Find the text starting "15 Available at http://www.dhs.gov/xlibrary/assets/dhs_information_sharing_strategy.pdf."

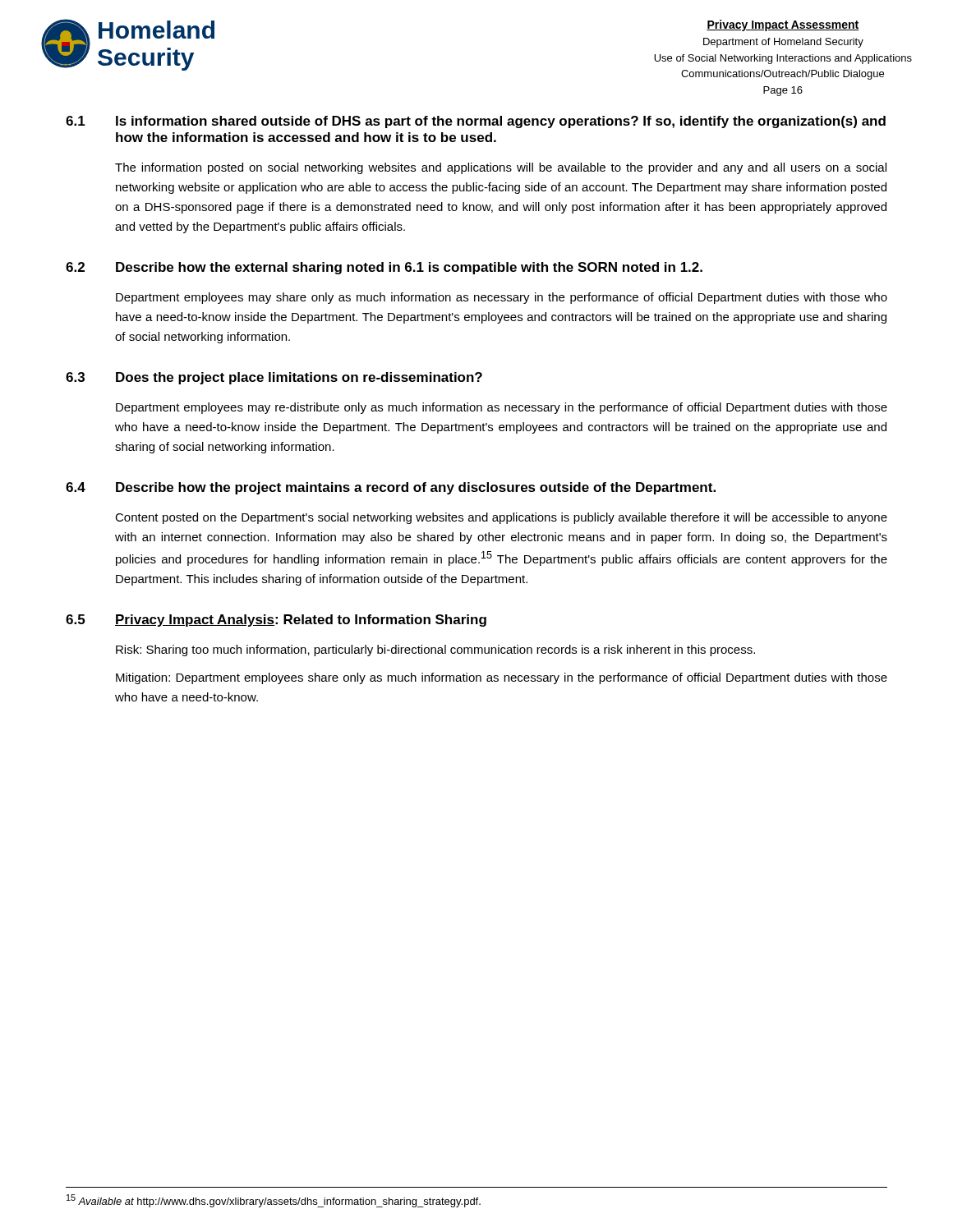274,1200
